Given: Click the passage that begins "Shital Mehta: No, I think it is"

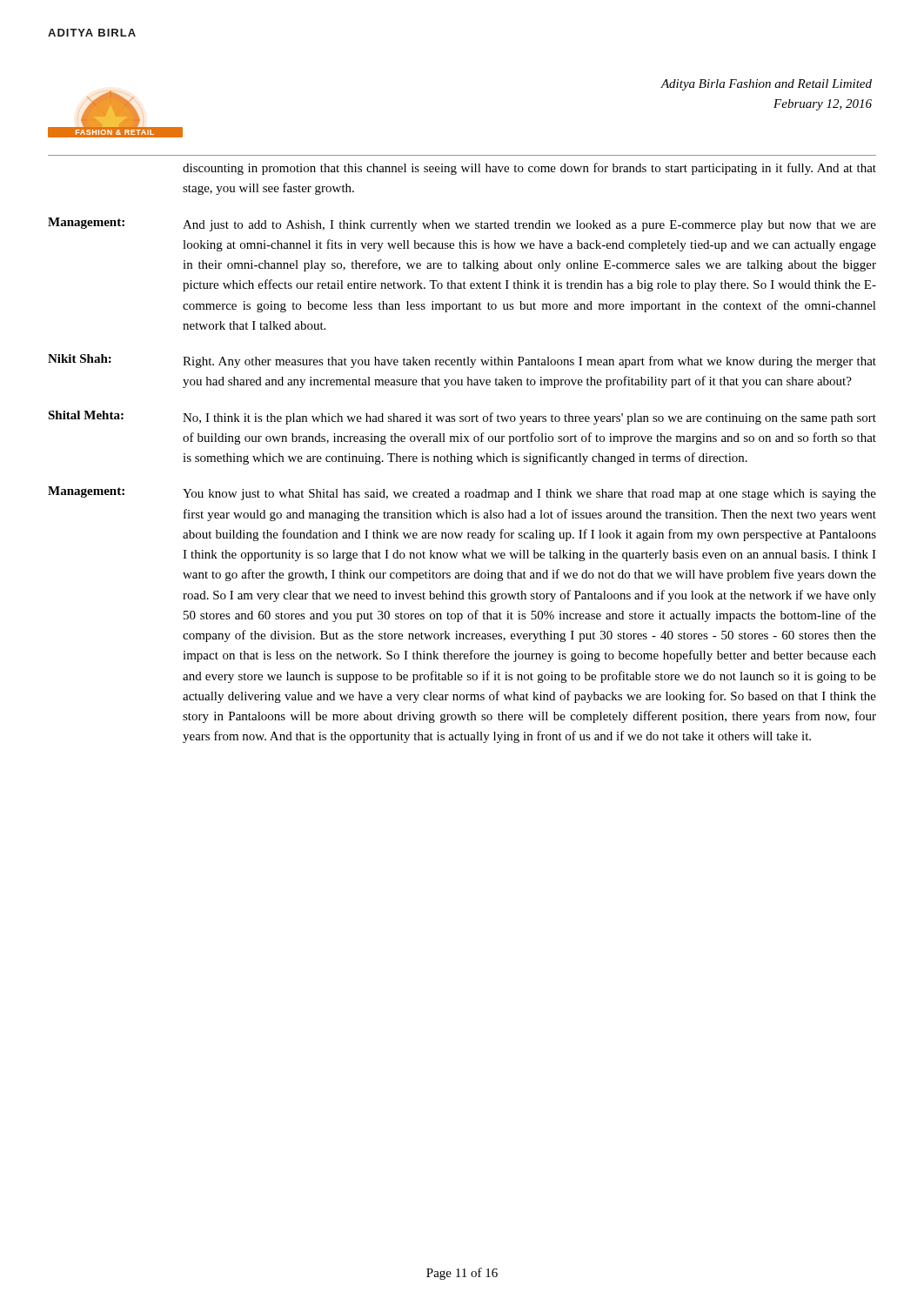Looking at the screenshot, I should point(462,438).
